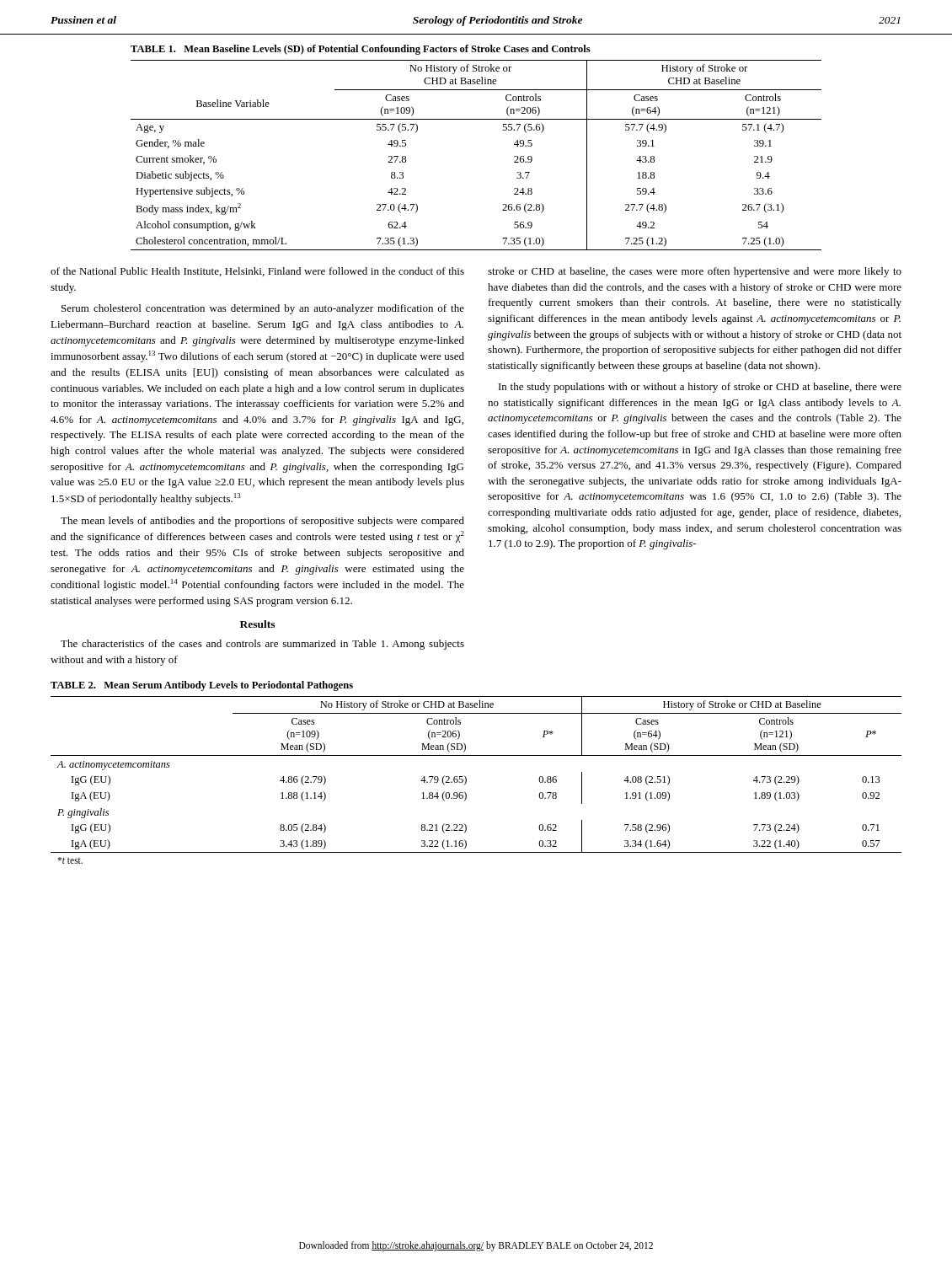Navigate to the region starting "TABLE 2. Mean Serum Antibody Levels to Periodontal"
Viewport: 952px width, 1264px height.
point(202,685)
